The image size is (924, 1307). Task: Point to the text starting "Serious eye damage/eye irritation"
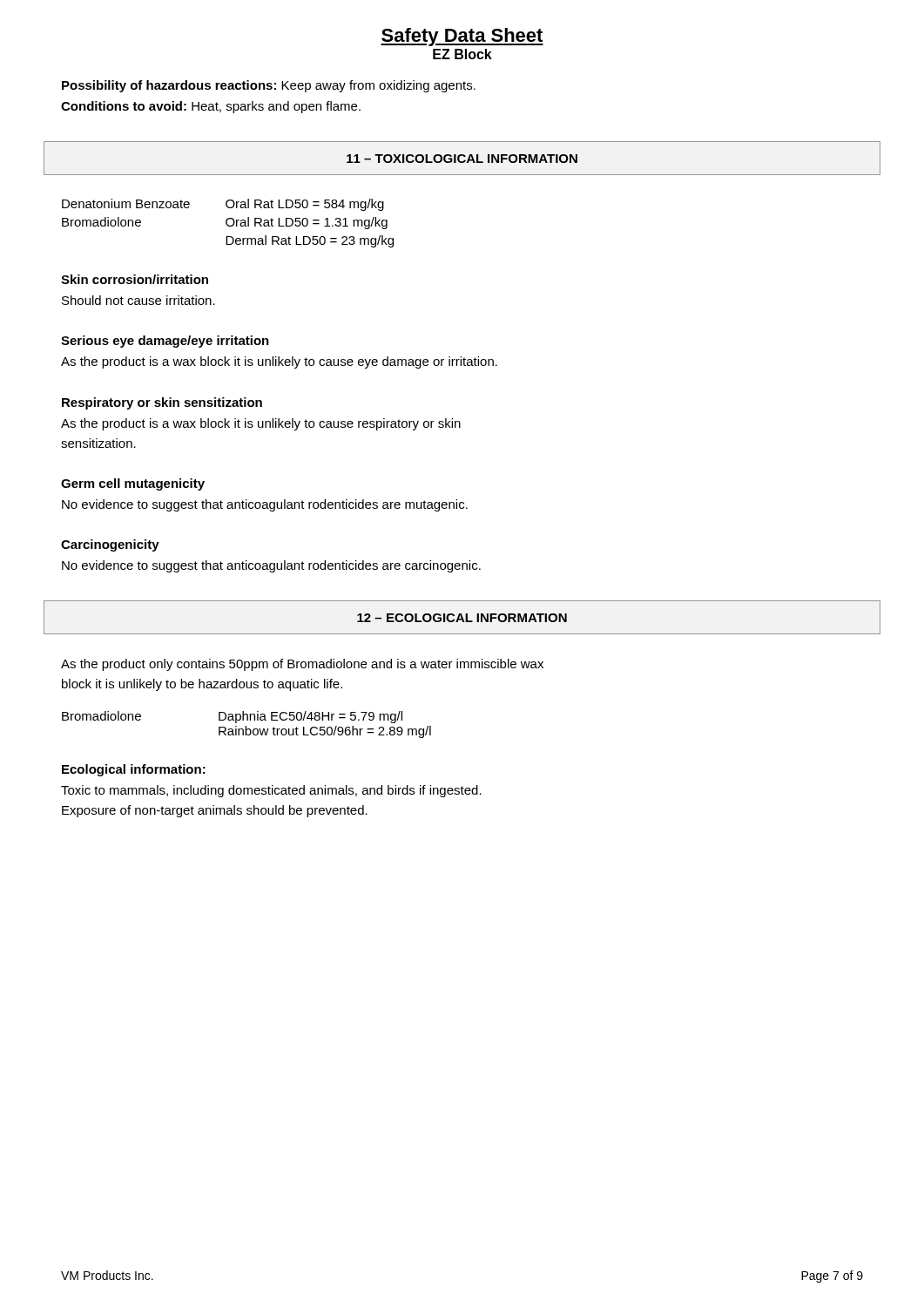[x=165, y=340]
